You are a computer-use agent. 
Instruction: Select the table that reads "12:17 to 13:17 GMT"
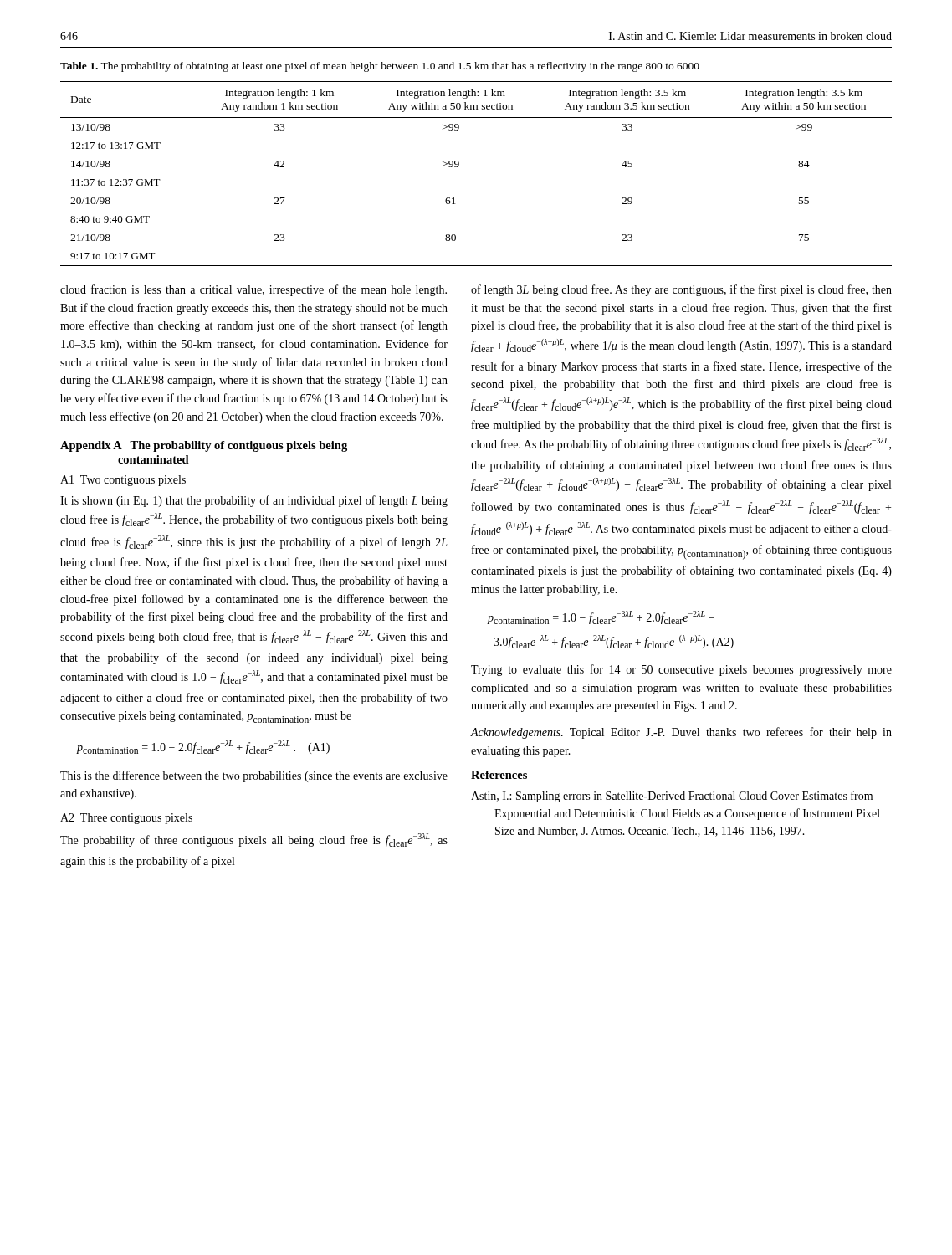point(476,174)
